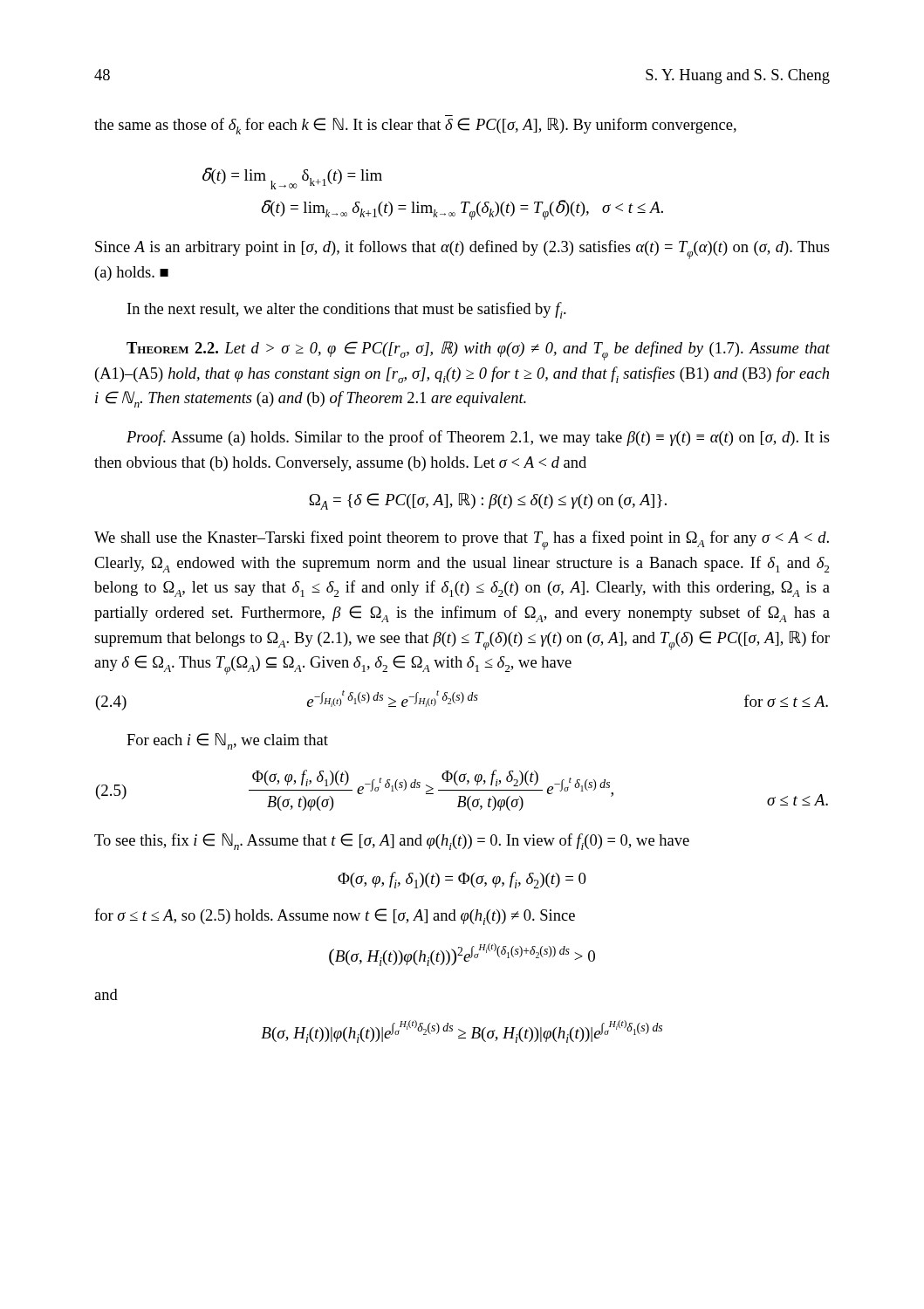Locate the formula that says "ΩA = {δ ∈ PC([σ, A],"
The height and width of the screenshot is (1309, 924).
point(488,502)
